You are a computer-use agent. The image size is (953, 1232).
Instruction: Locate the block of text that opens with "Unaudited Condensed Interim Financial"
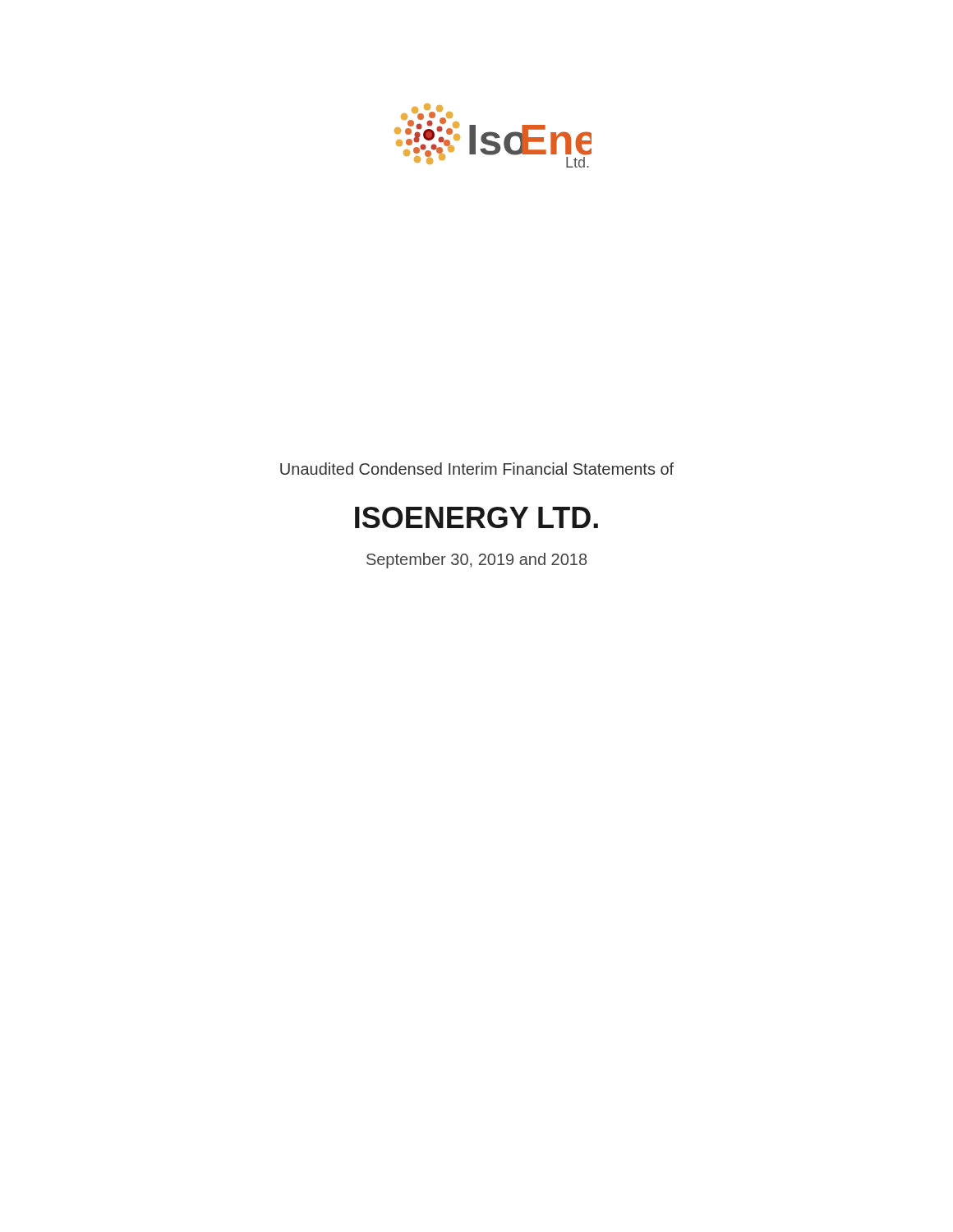click(x=476, y=469)
